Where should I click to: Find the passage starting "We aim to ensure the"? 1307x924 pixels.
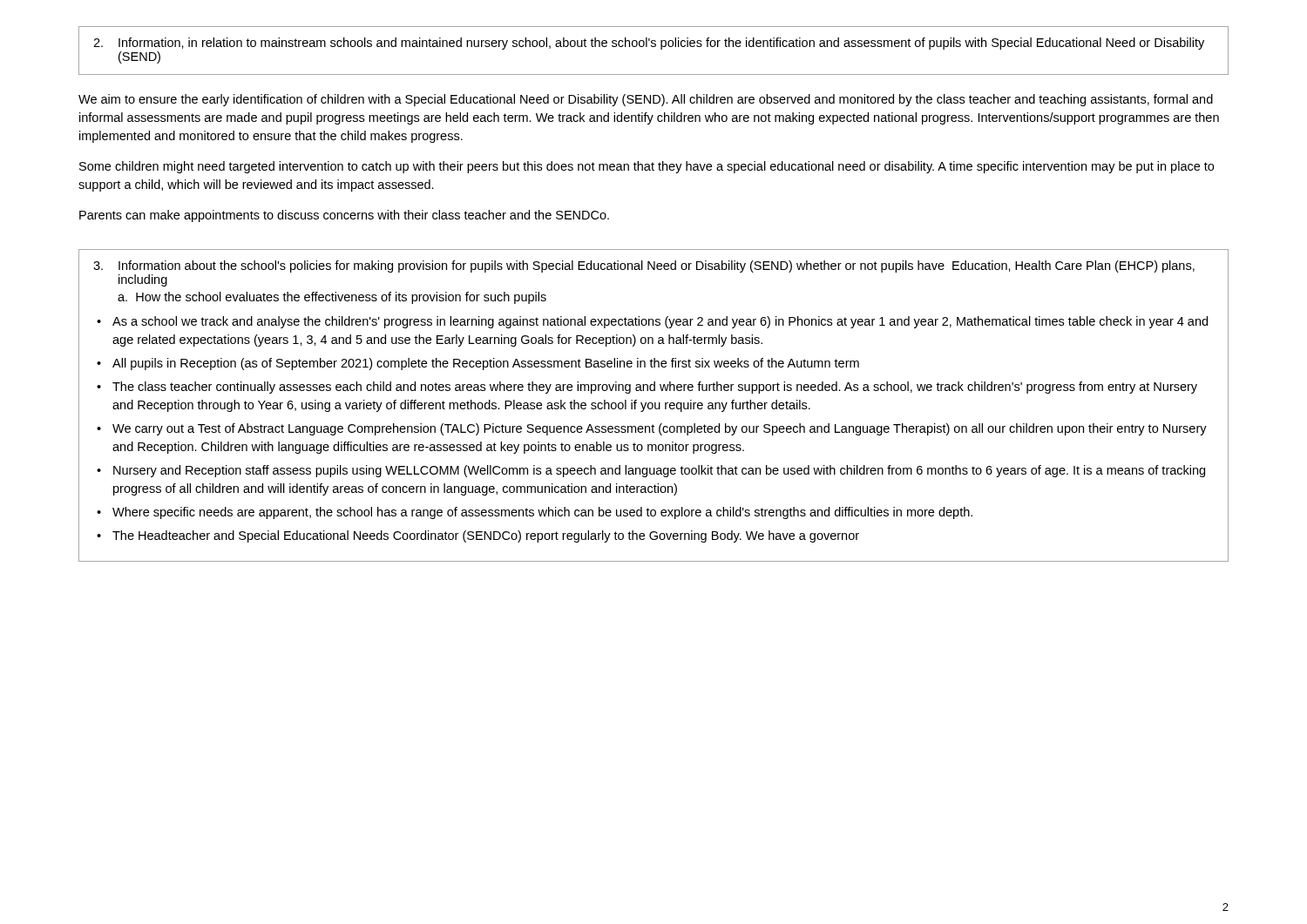click(649, 118)
